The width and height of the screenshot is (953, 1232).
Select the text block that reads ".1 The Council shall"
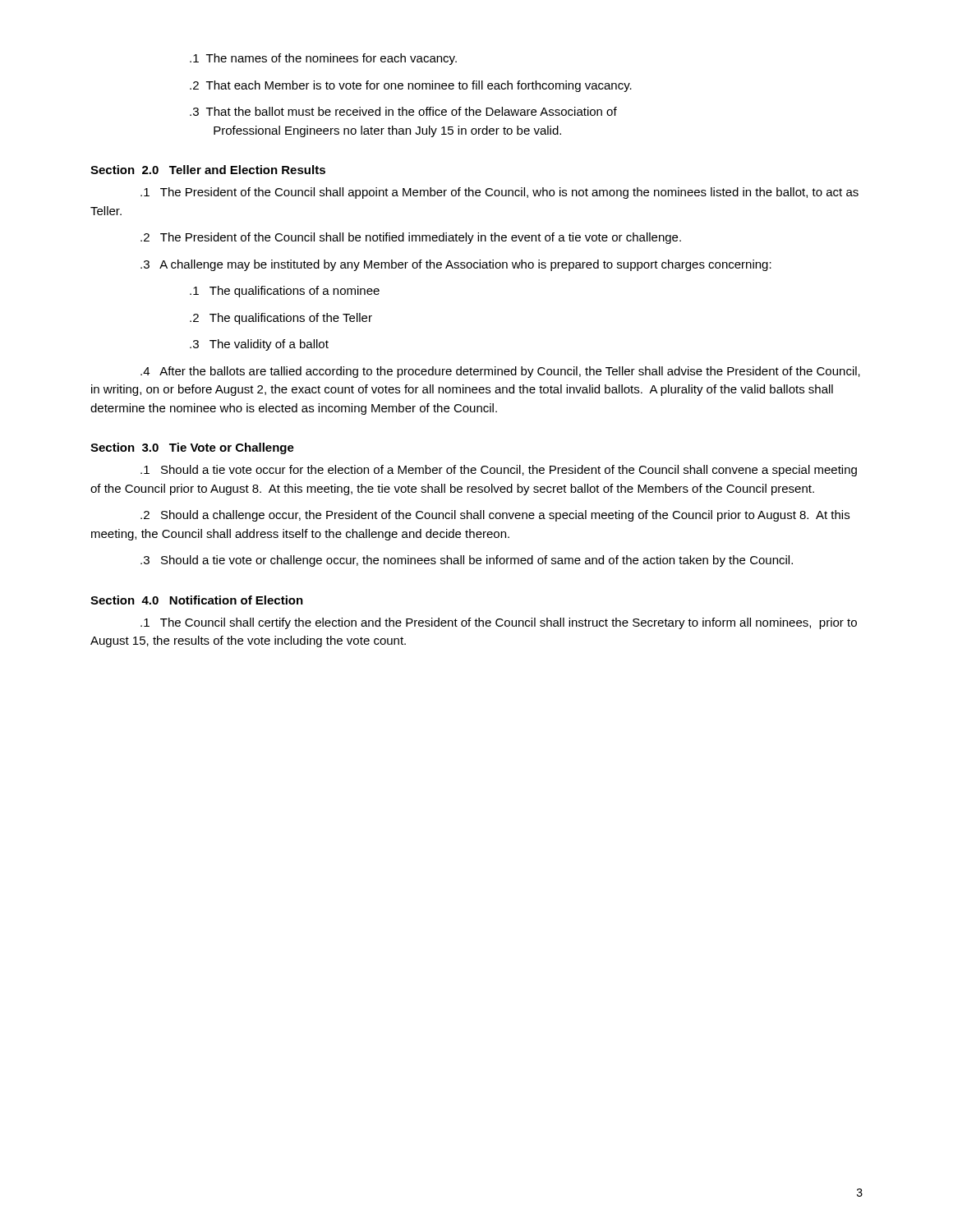click(474, 631)
